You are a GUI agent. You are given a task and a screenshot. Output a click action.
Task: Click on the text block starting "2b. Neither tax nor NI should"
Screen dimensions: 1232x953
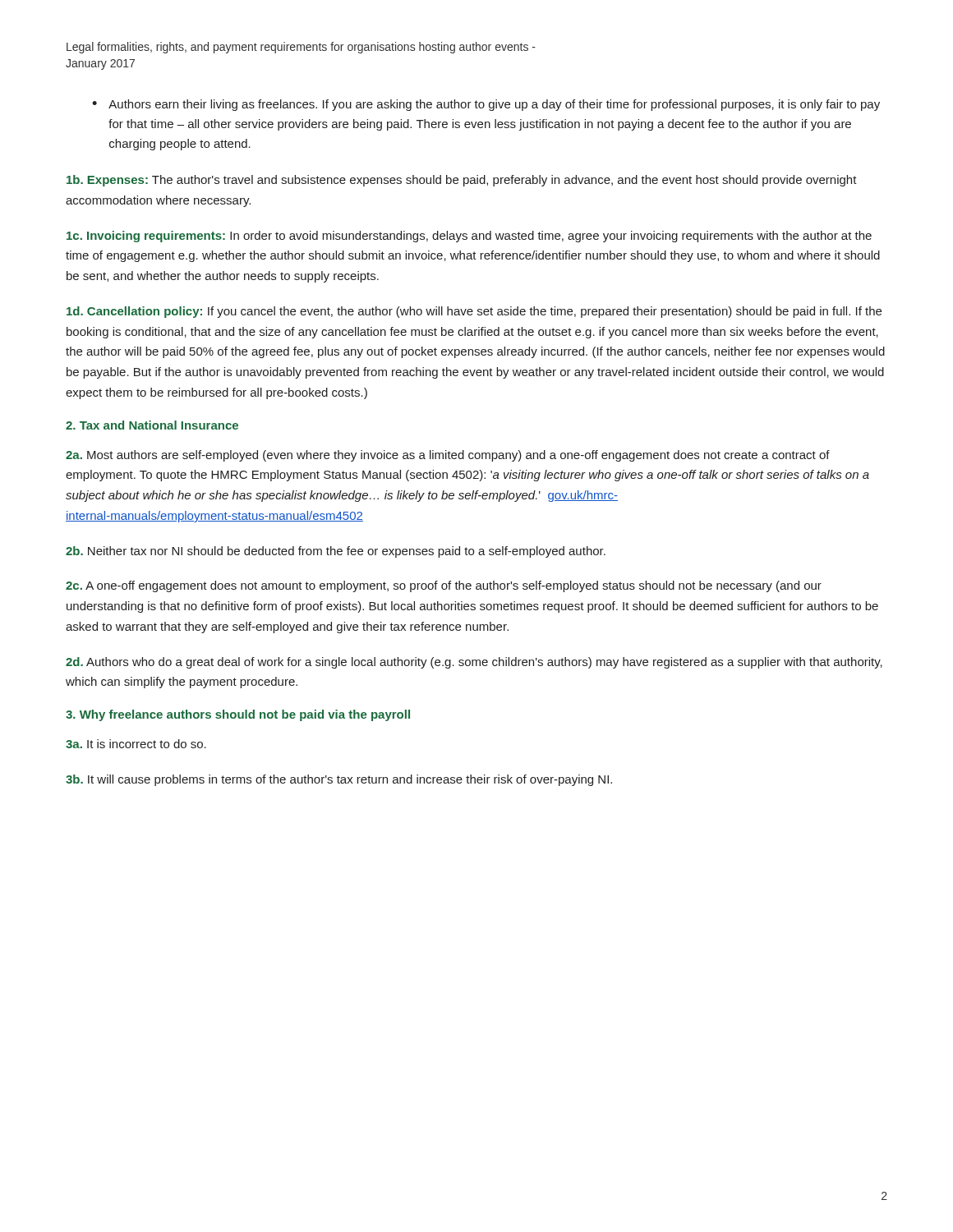pos(336,550)
